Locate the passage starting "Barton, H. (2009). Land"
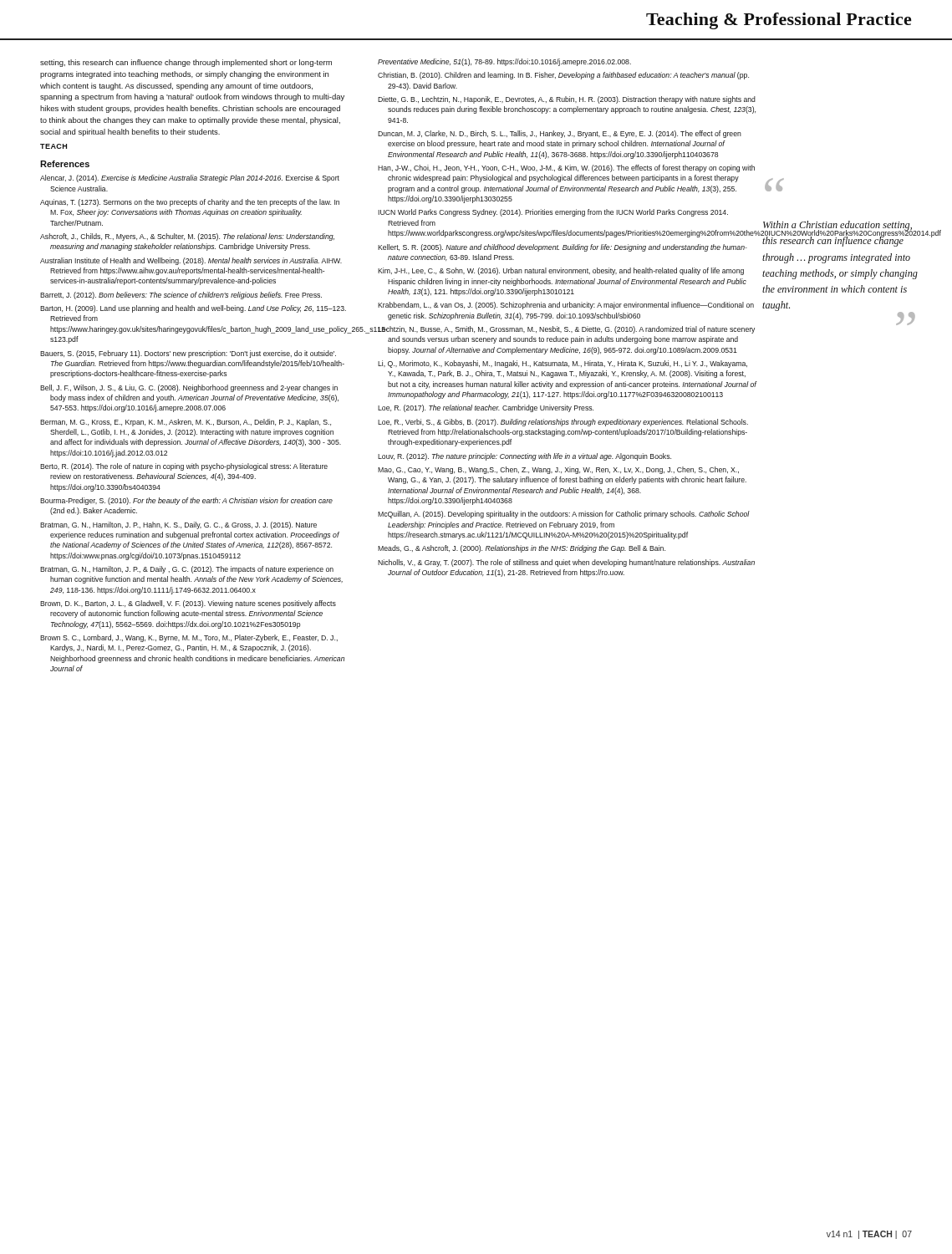Image resolution: width=952 pixels, height=1254 pixels. (x=194, y=324)
